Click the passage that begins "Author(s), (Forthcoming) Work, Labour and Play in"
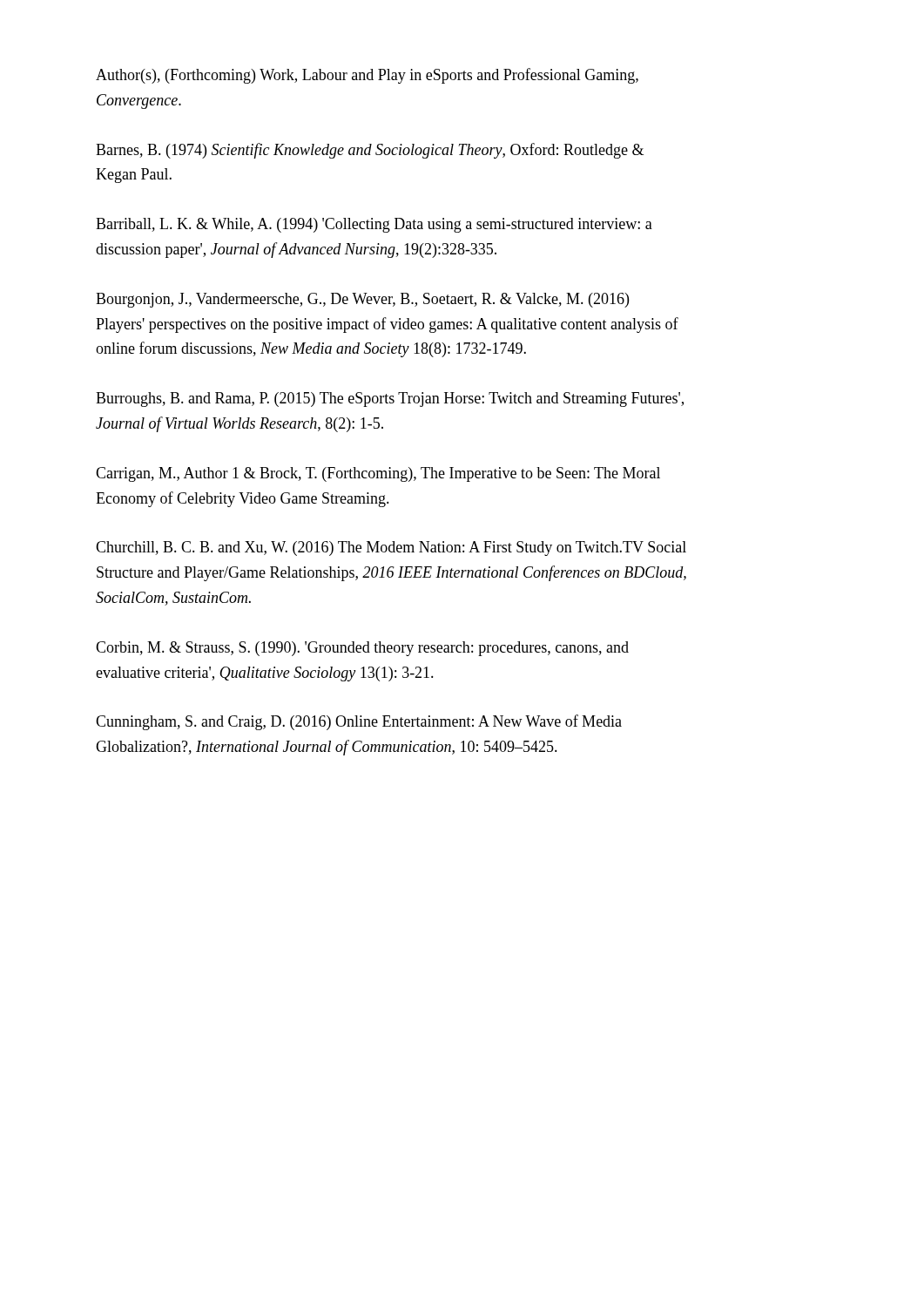 click(367, 88)
